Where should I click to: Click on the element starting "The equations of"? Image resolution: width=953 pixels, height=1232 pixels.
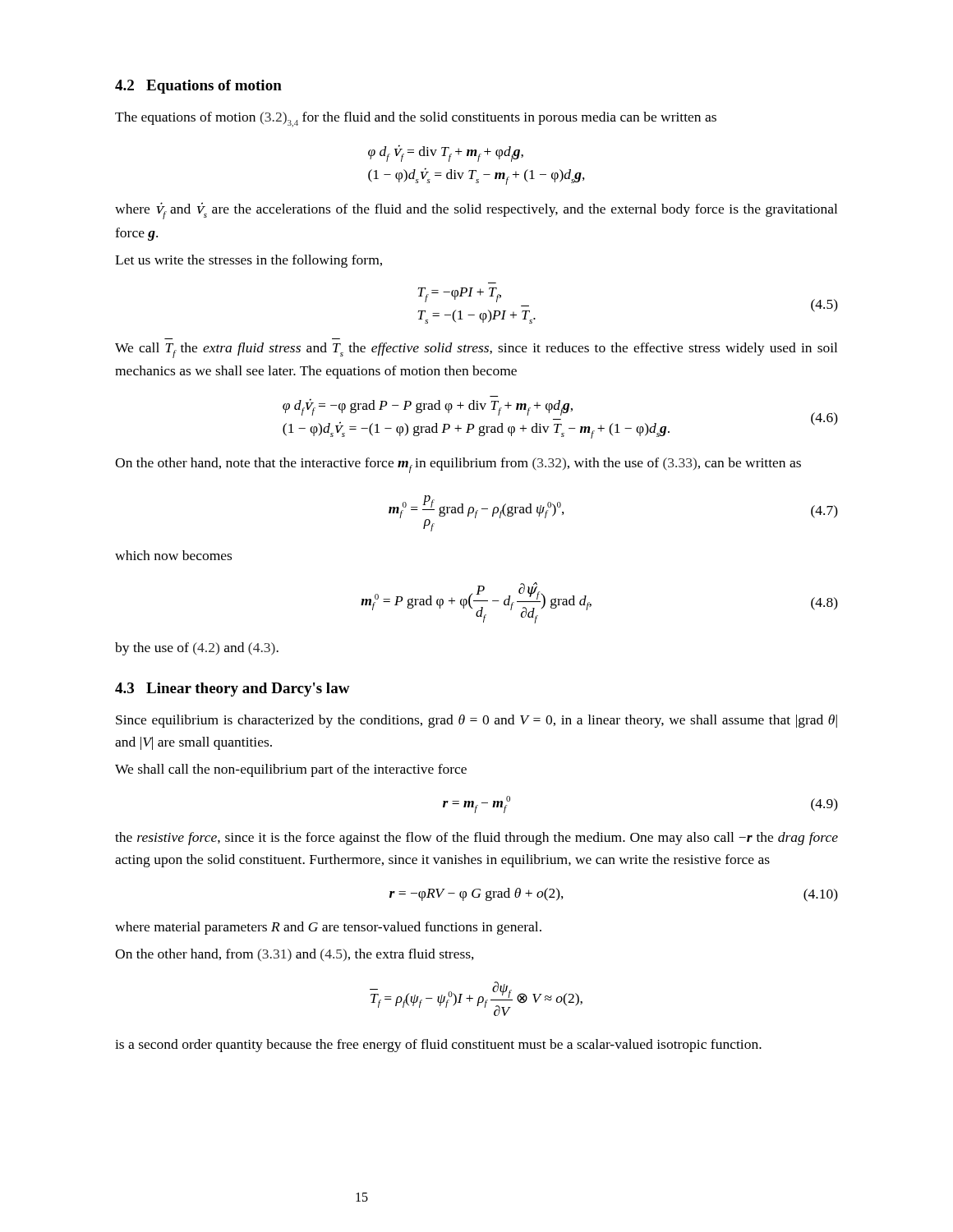[416, 117]
